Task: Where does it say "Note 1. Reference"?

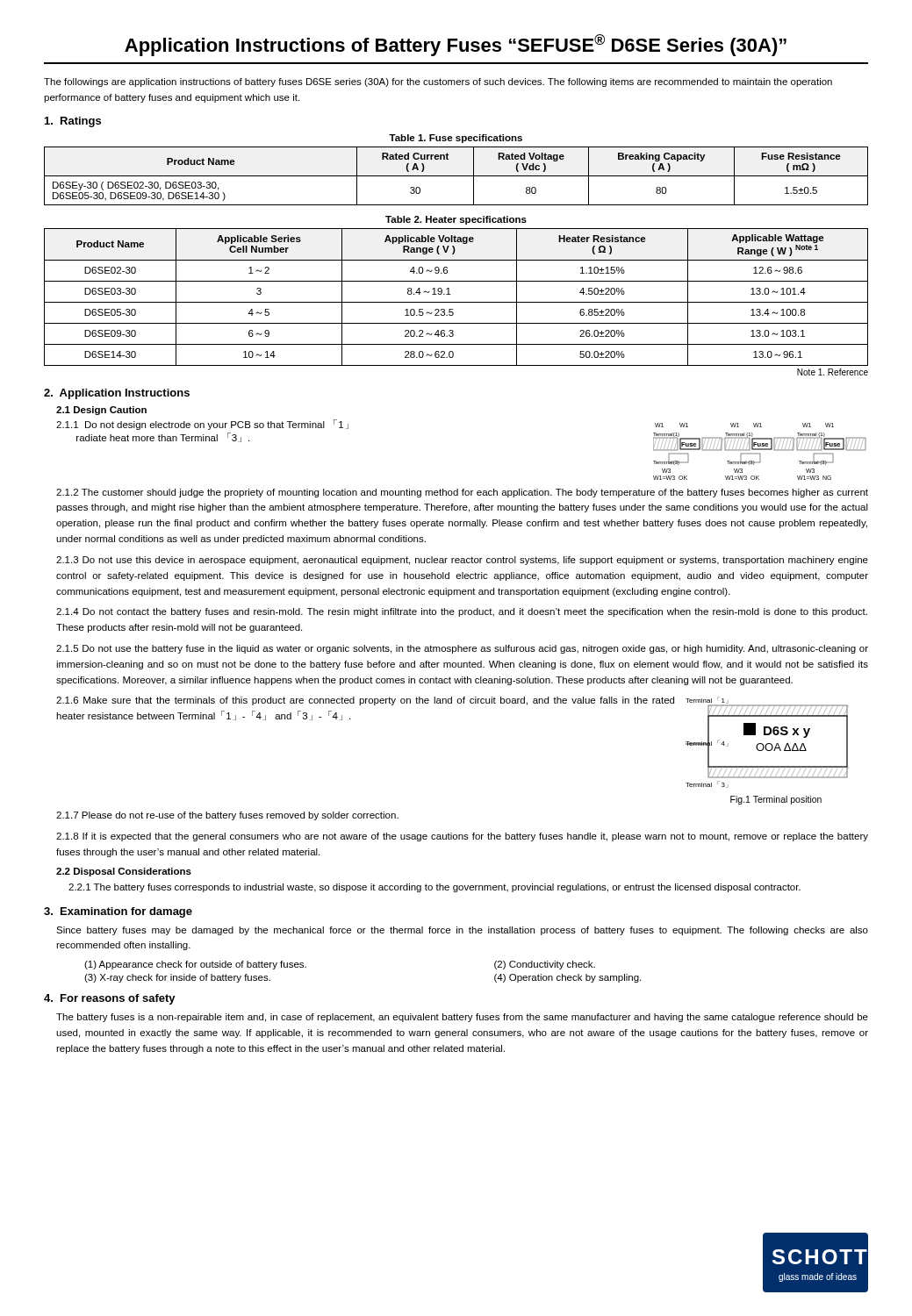Action: tap(833, 372)
